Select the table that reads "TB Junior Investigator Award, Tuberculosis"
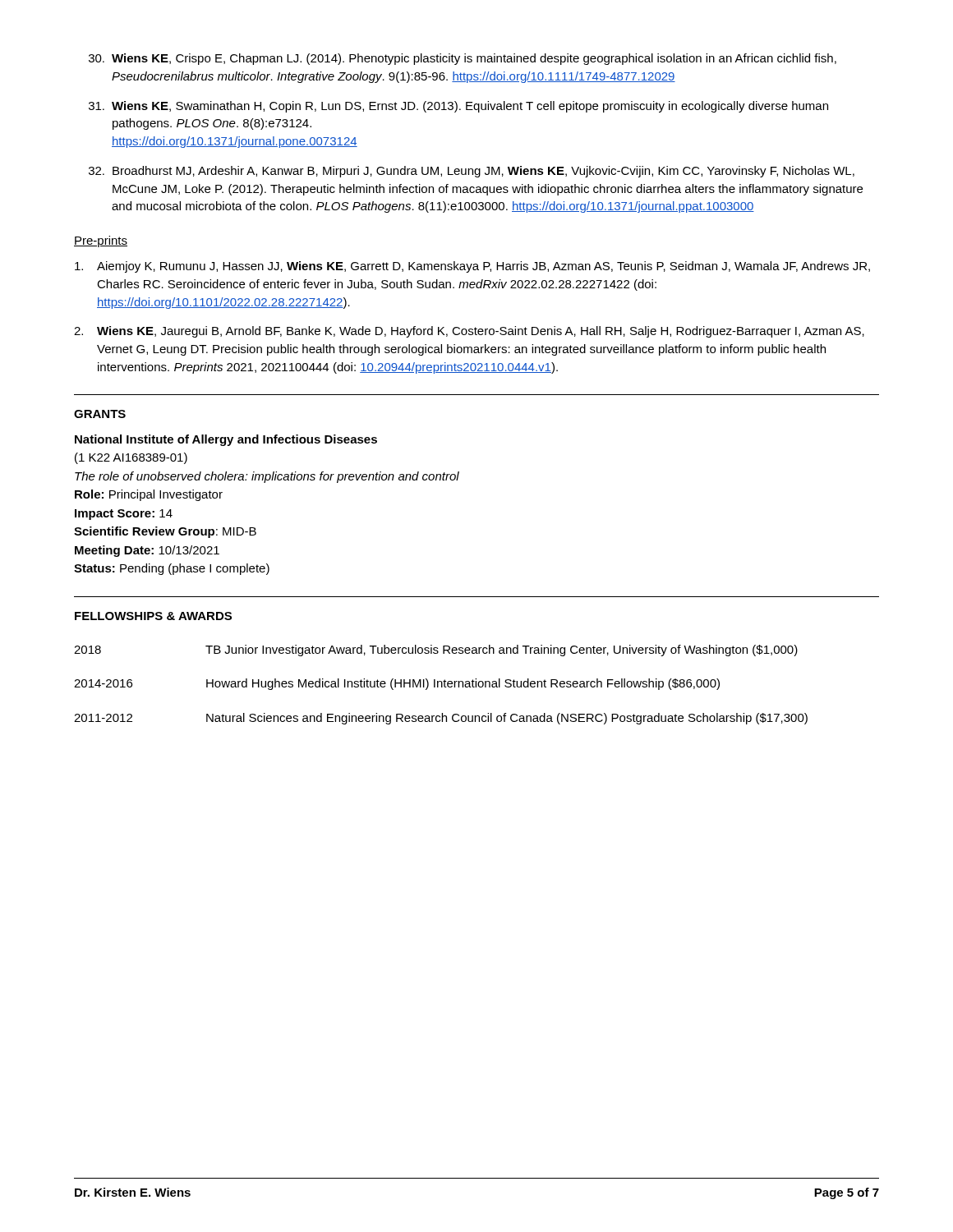Screen dimensions: 1232x953 tap(476, 683)
